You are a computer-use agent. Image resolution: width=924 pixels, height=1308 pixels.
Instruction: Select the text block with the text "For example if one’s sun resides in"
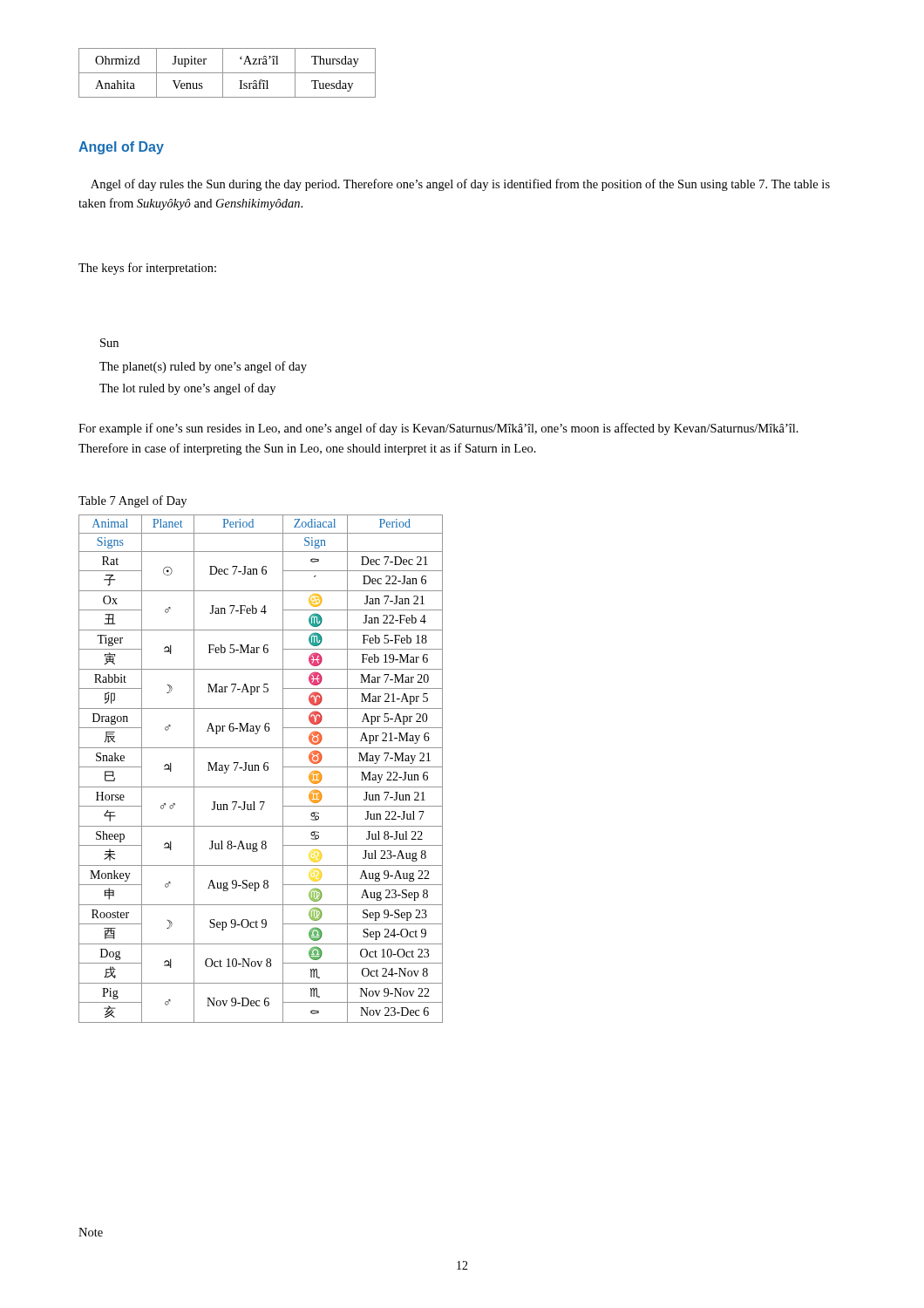tap(439, 438)
